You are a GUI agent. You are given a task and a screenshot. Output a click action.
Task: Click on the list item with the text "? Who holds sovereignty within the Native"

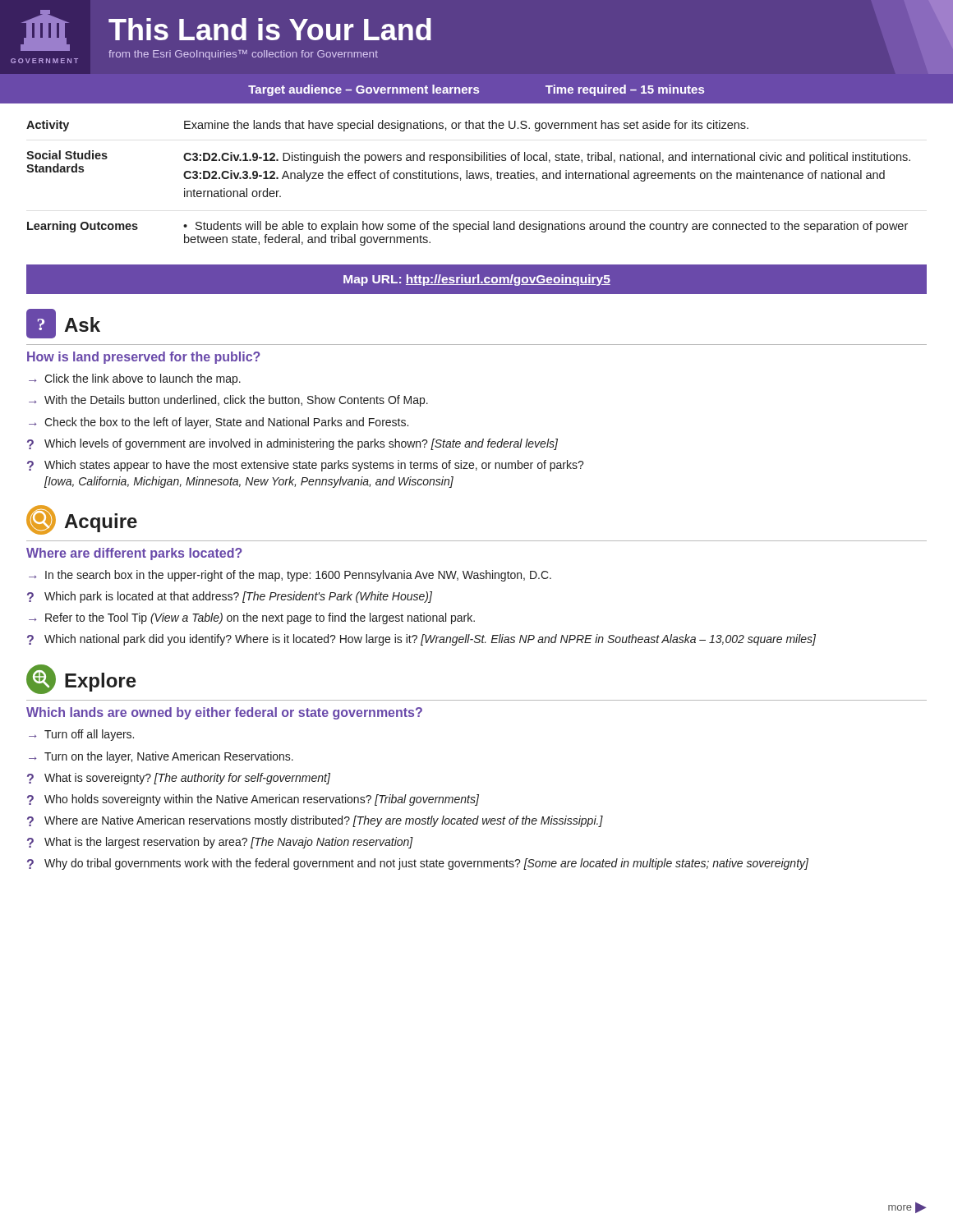(x=253, y=800)
